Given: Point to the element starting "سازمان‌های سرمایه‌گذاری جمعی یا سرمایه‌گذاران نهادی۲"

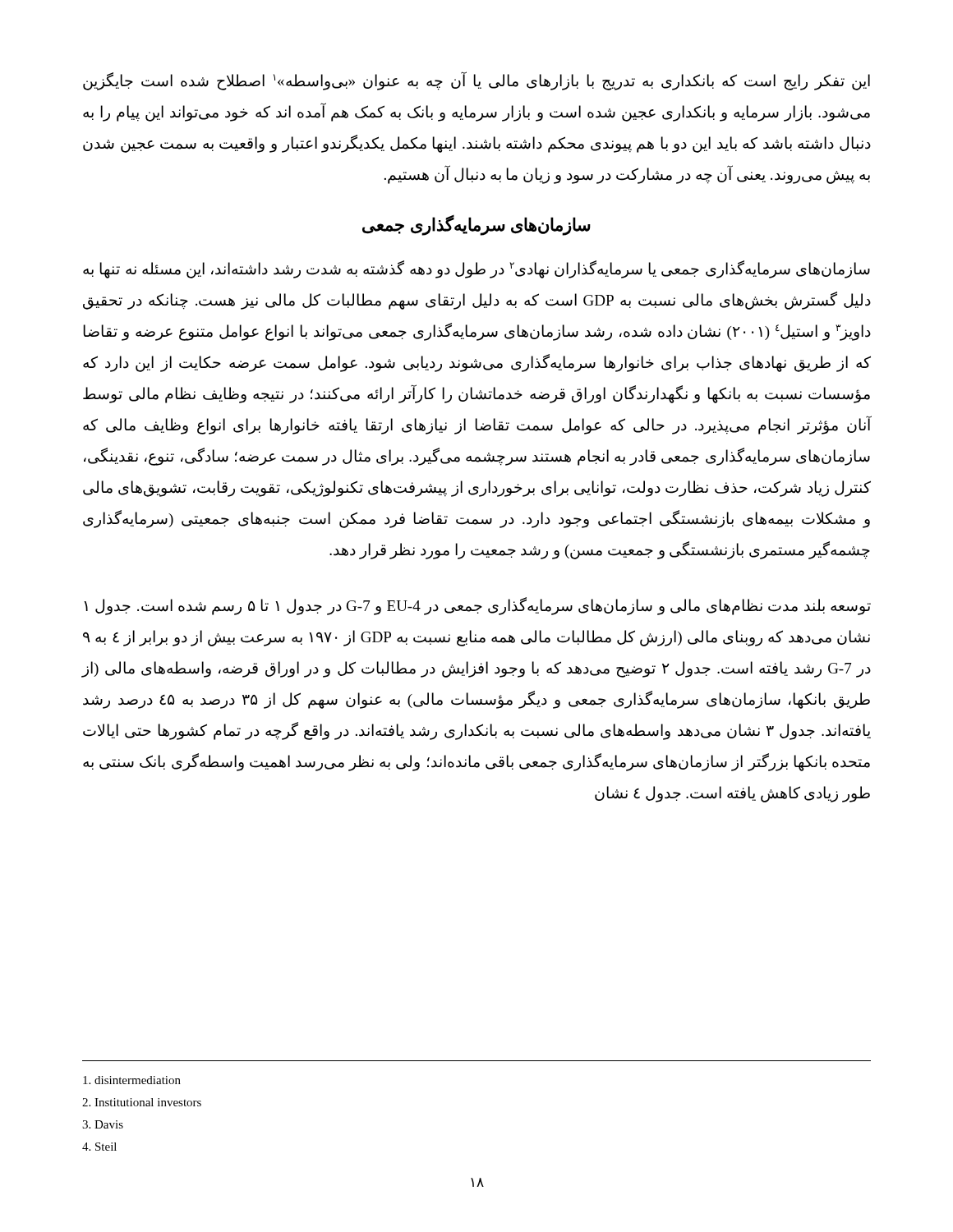Looking at the screenshot, I should [476, 409].
